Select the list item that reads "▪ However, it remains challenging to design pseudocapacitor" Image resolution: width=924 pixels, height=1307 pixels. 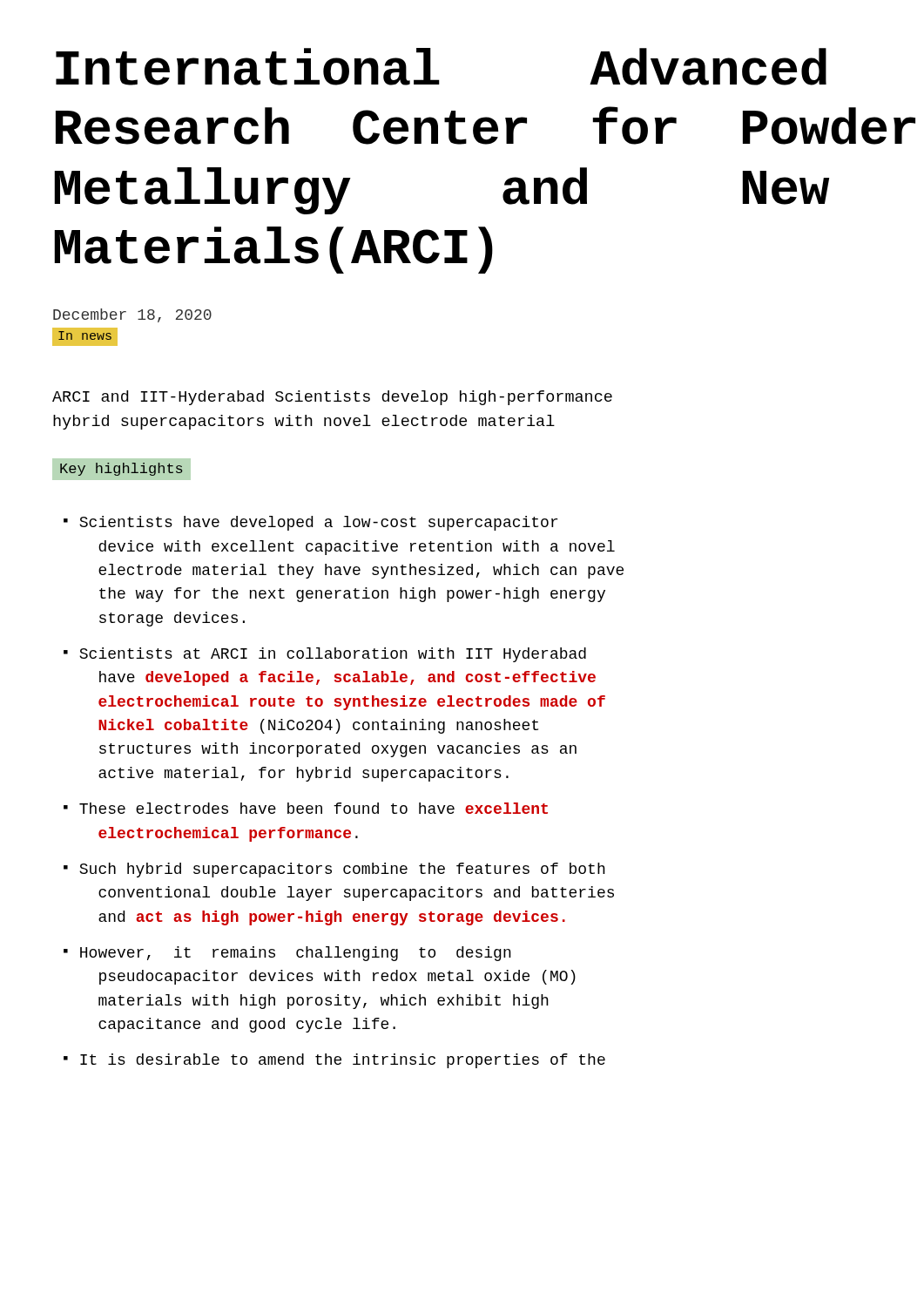pos(319,990)
